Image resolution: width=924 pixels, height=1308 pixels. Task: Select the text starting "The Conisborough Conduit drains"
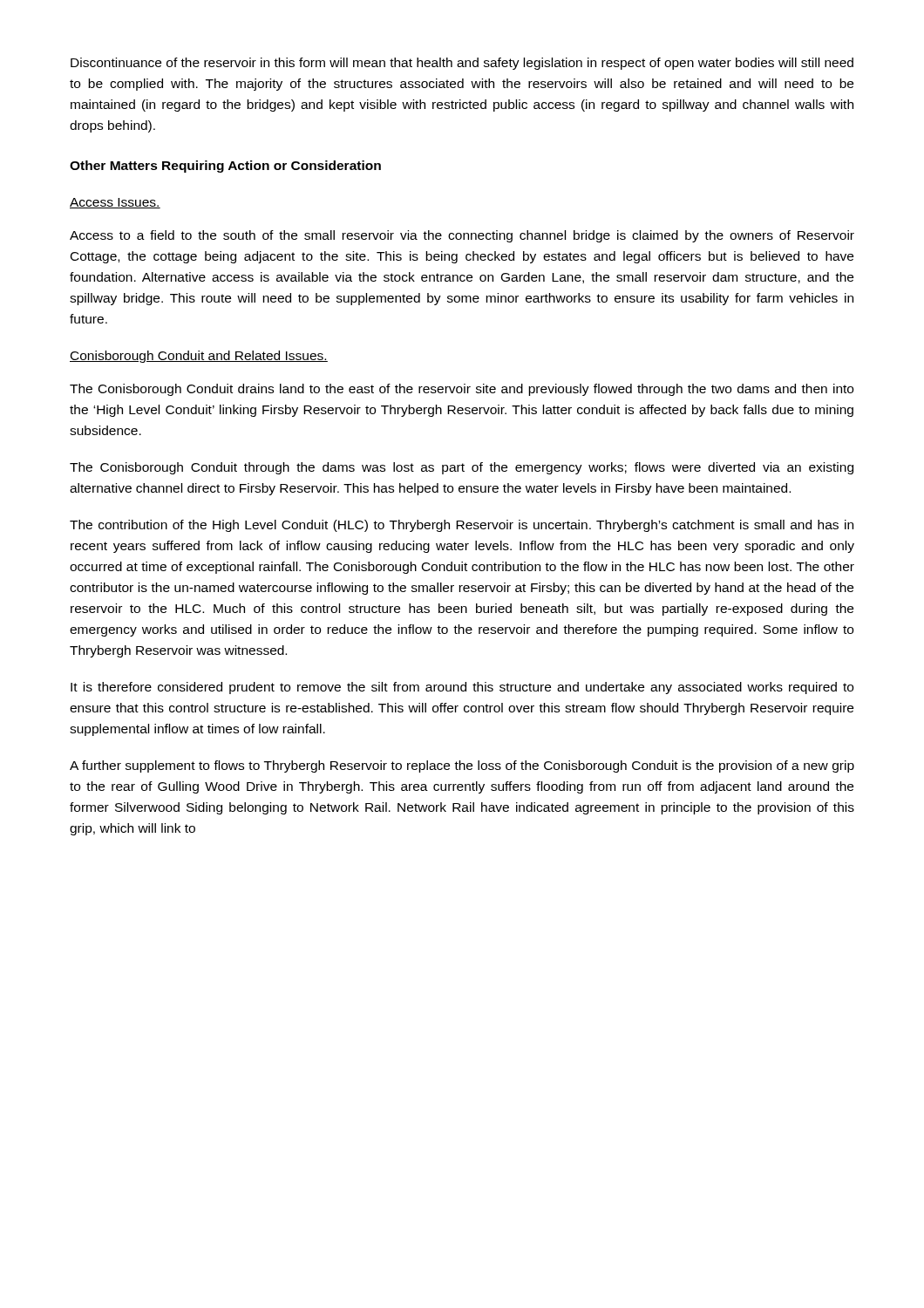coord(462,410)
